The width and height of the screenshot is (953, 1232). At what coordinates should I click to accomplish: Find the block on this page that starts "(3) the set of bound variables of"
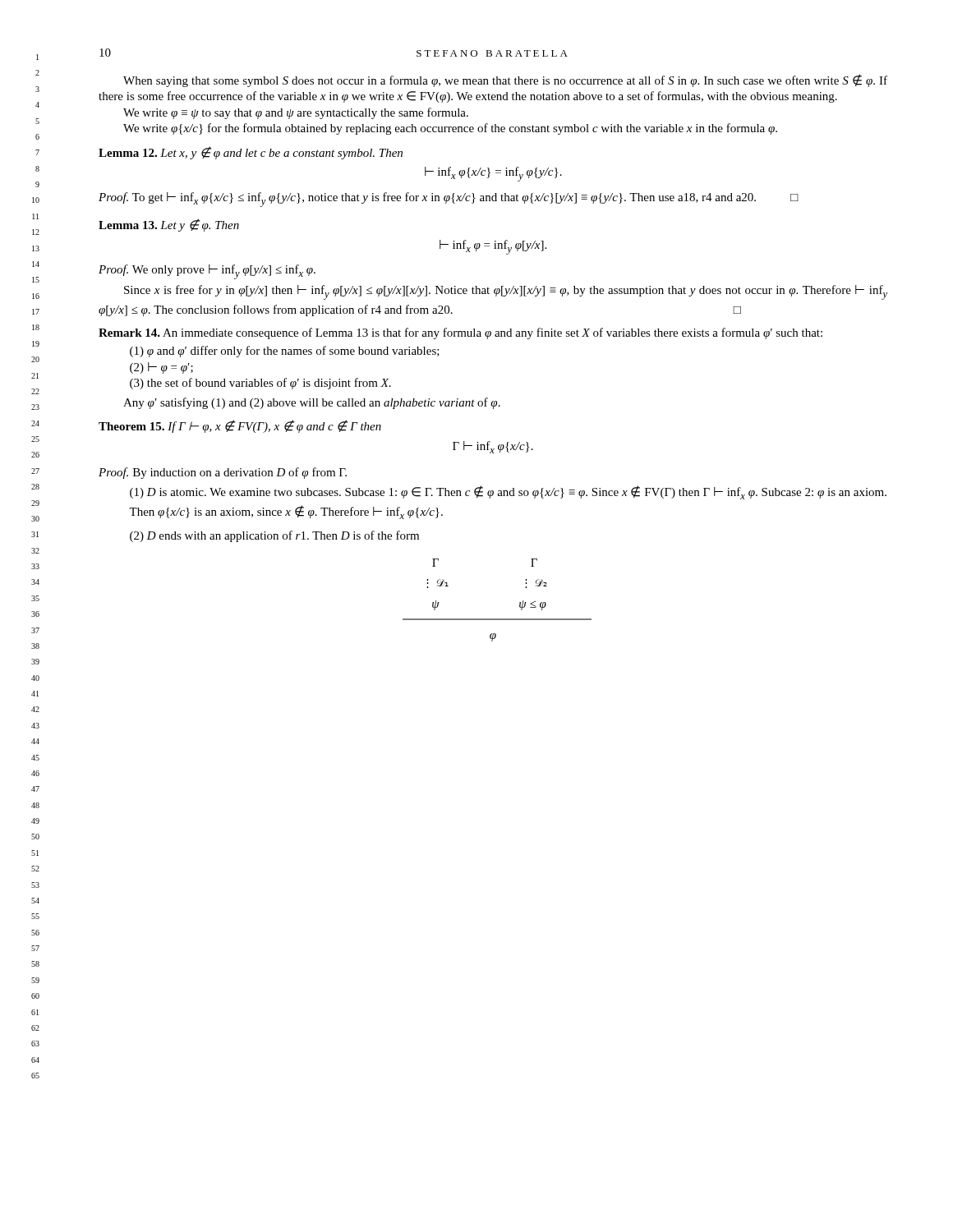(260, 383)
